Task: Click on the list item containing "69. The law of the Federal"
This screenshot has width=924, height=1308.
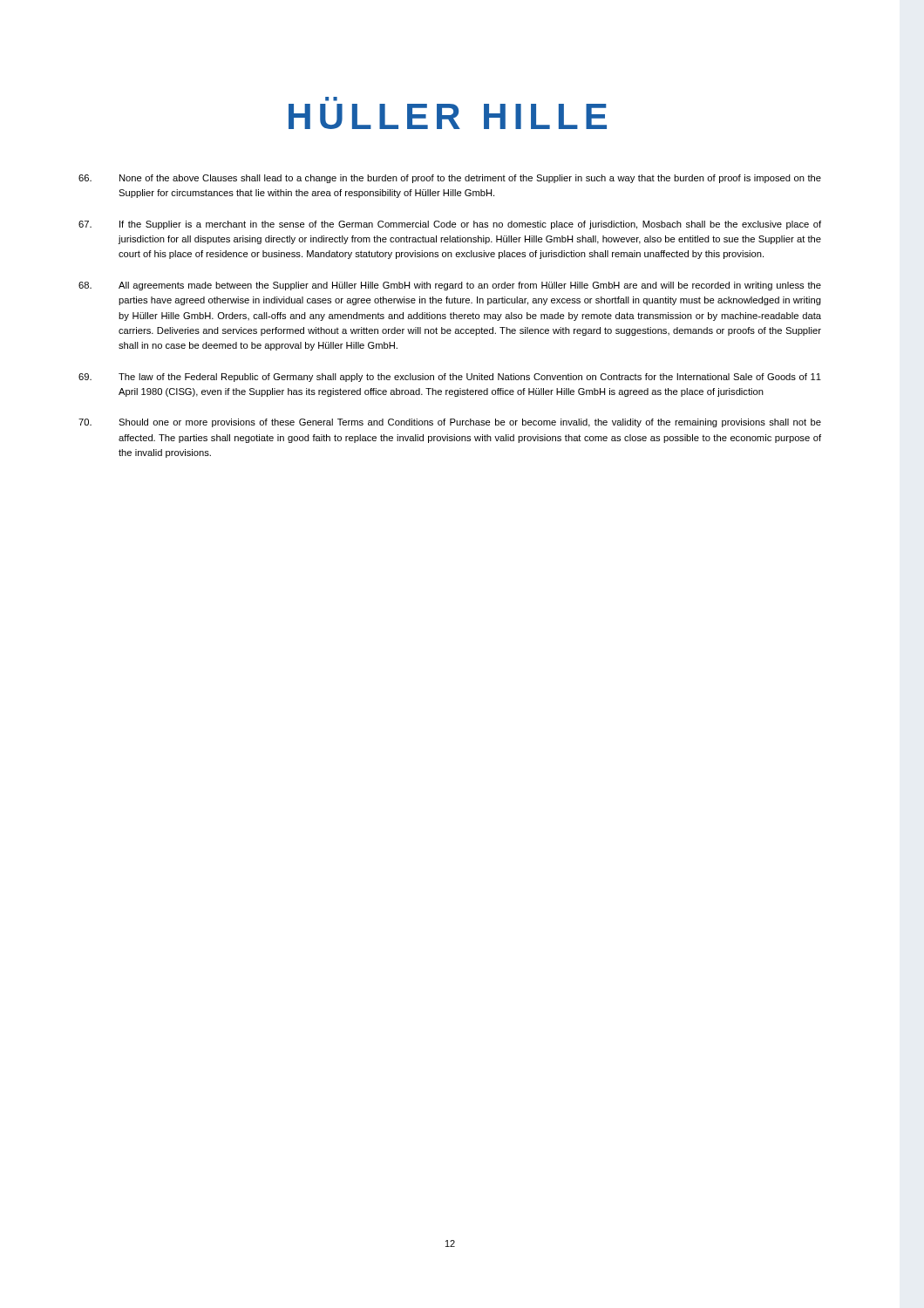Action: pos(450,384)
